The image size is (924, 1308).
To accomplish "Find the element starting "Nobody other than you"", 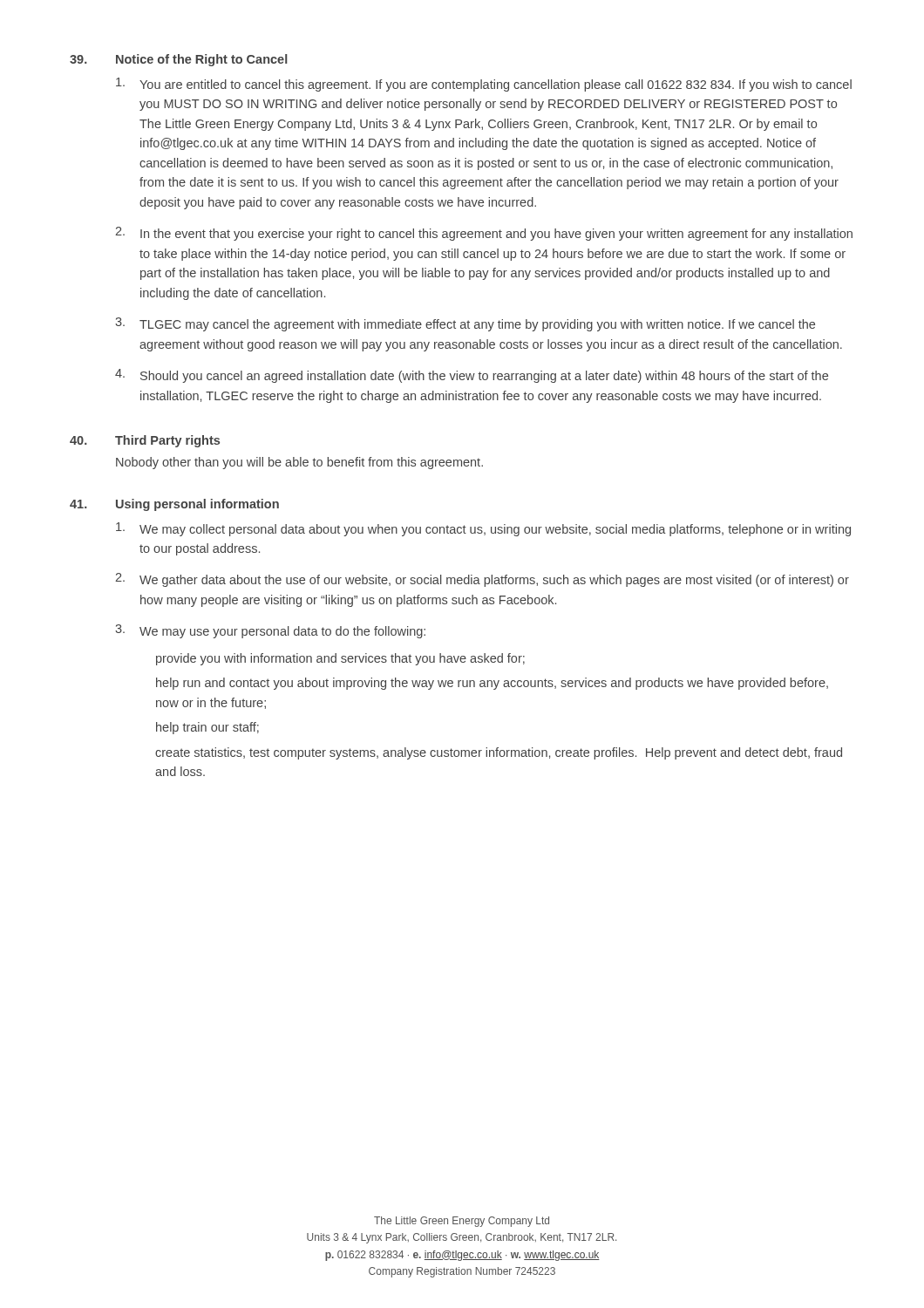I will (299, 462).
